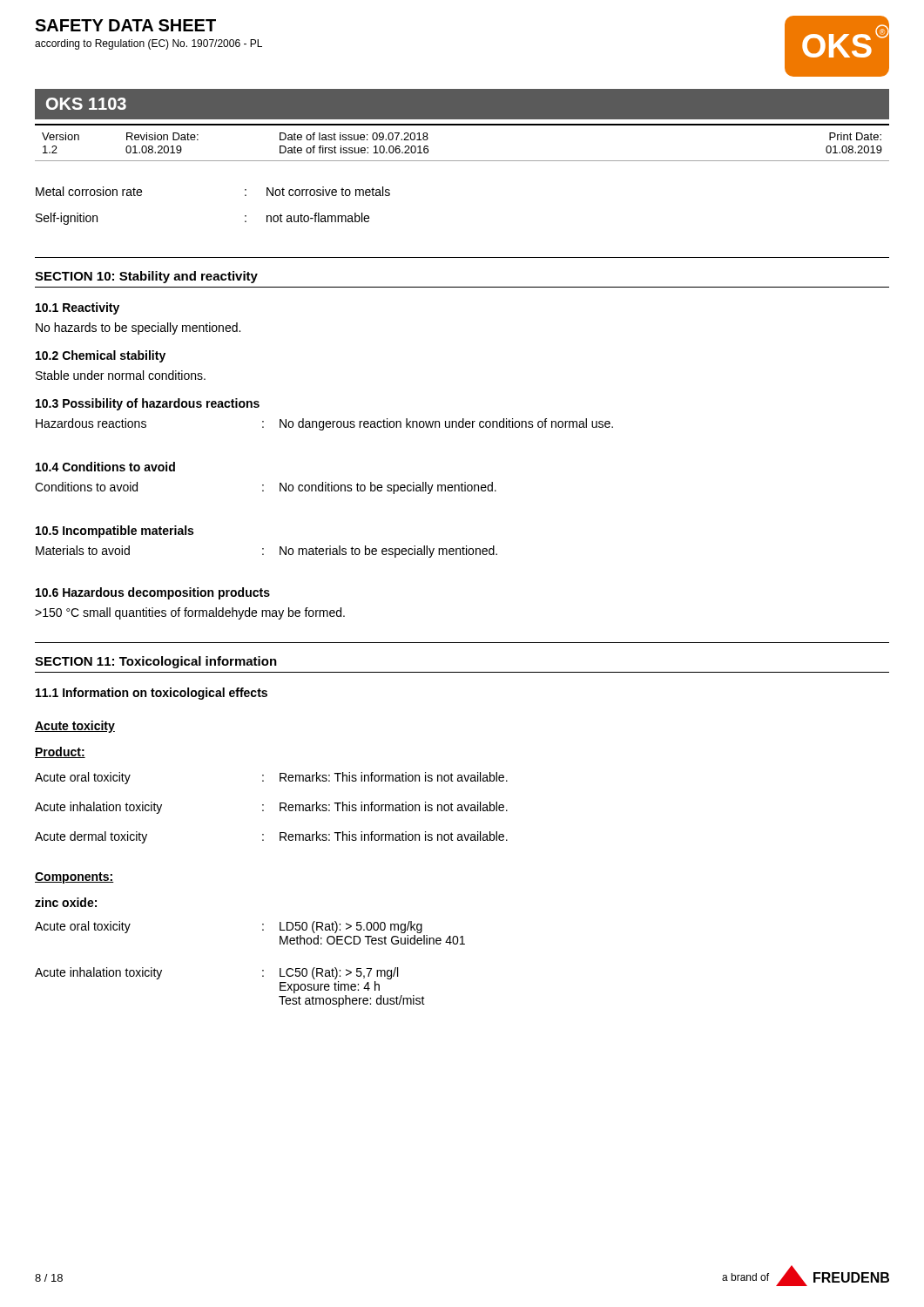924x1307 pixels.
Task: Click on the text block that reads ">150 °C small quantities"
Action: click(190, 613)
